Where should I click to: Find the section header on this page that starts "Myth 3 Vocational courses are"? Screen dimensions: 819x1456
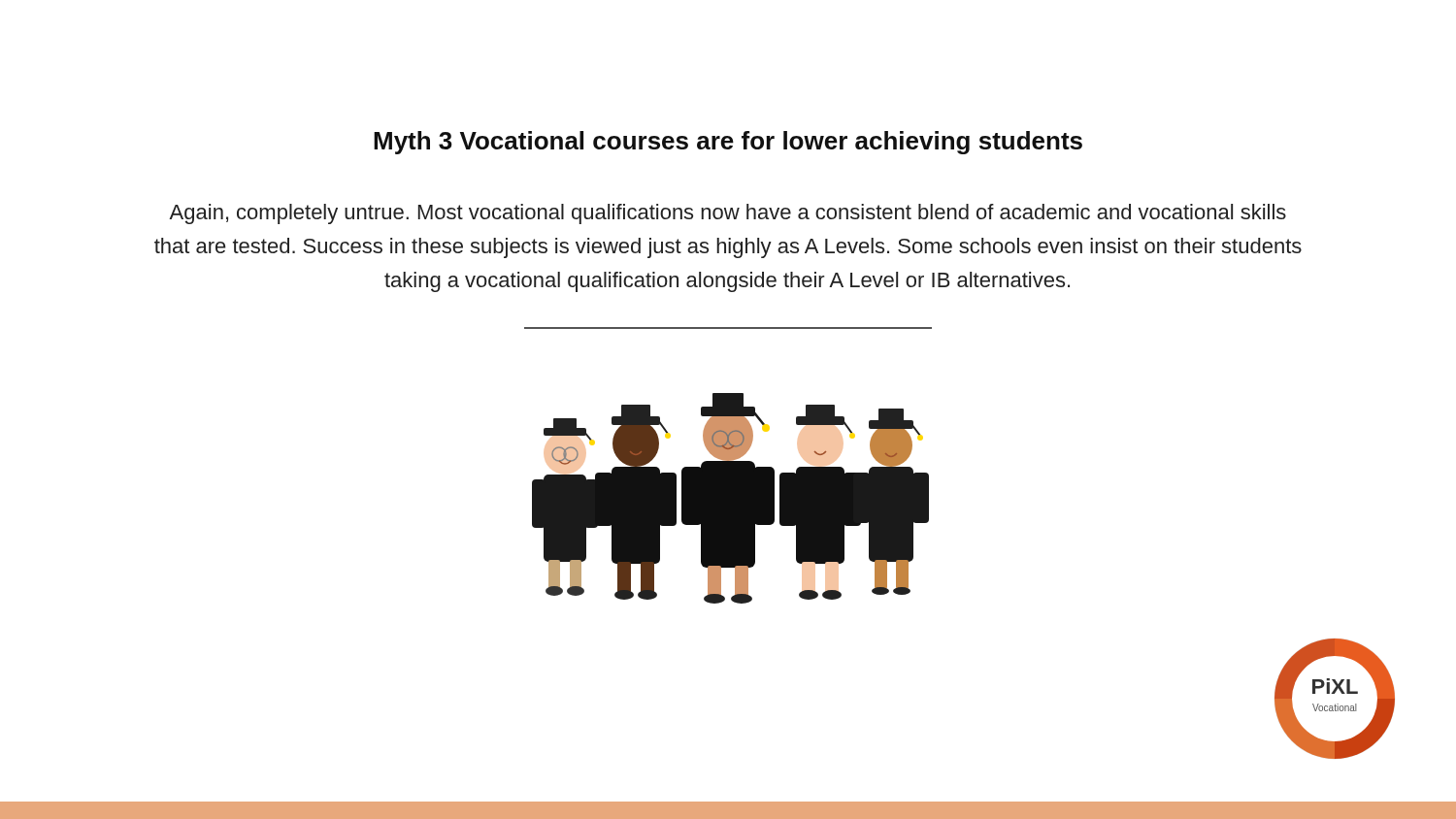click(x=728, y=141)
